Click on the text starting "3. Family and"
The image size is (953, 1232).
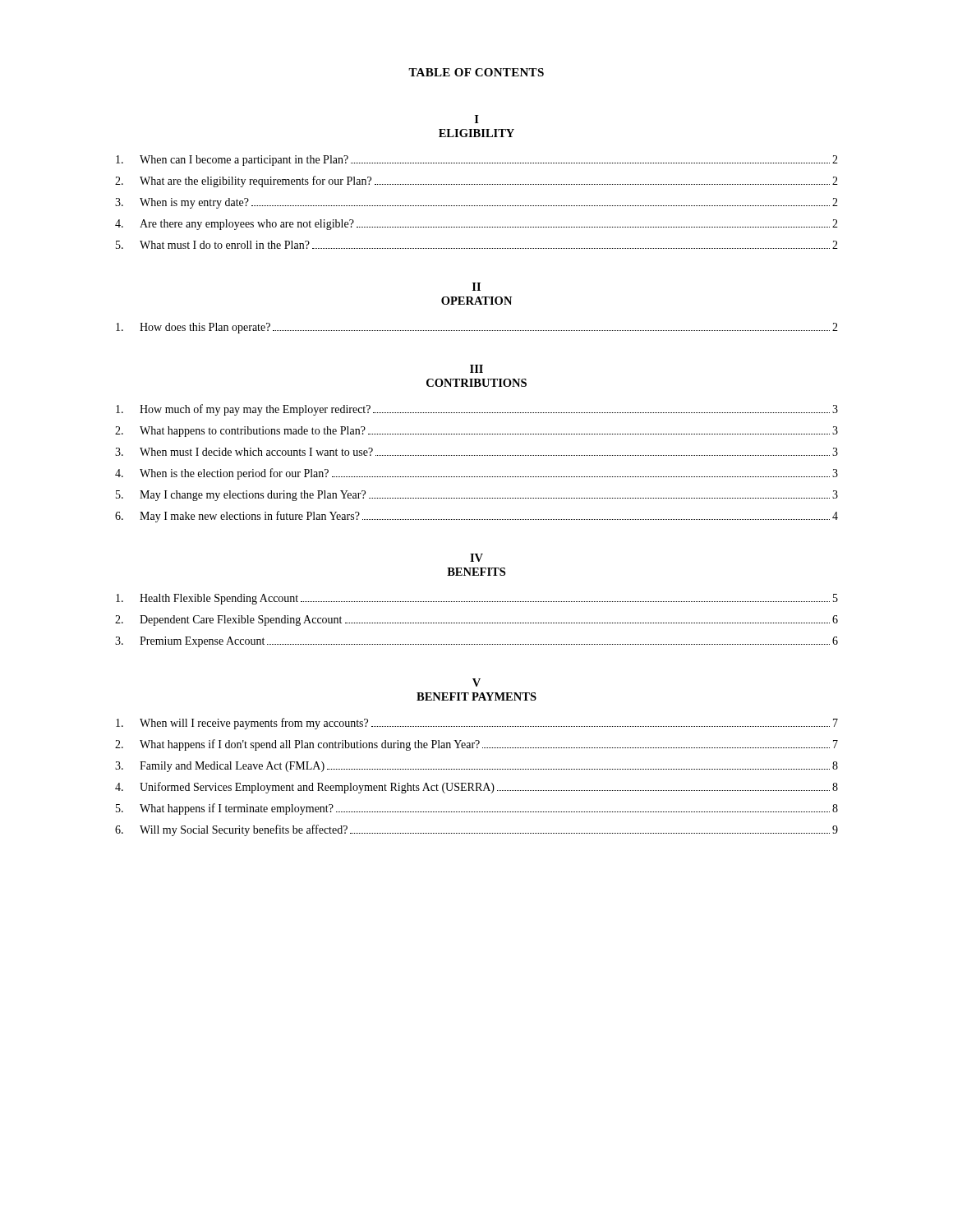[476, 766]
